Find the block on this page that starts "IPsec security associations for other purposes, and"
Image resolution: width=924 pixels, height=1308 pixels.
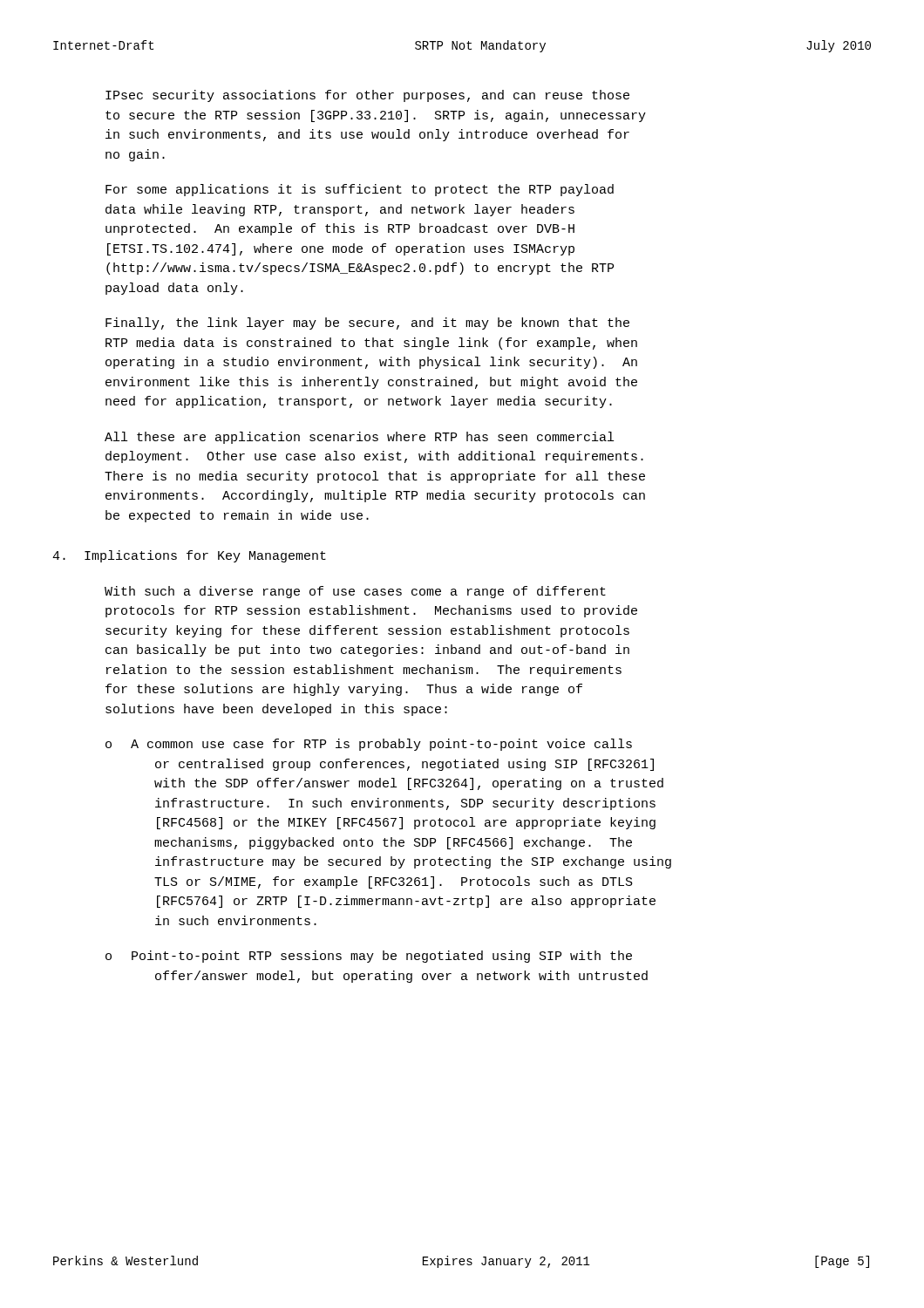click(375, 126)
